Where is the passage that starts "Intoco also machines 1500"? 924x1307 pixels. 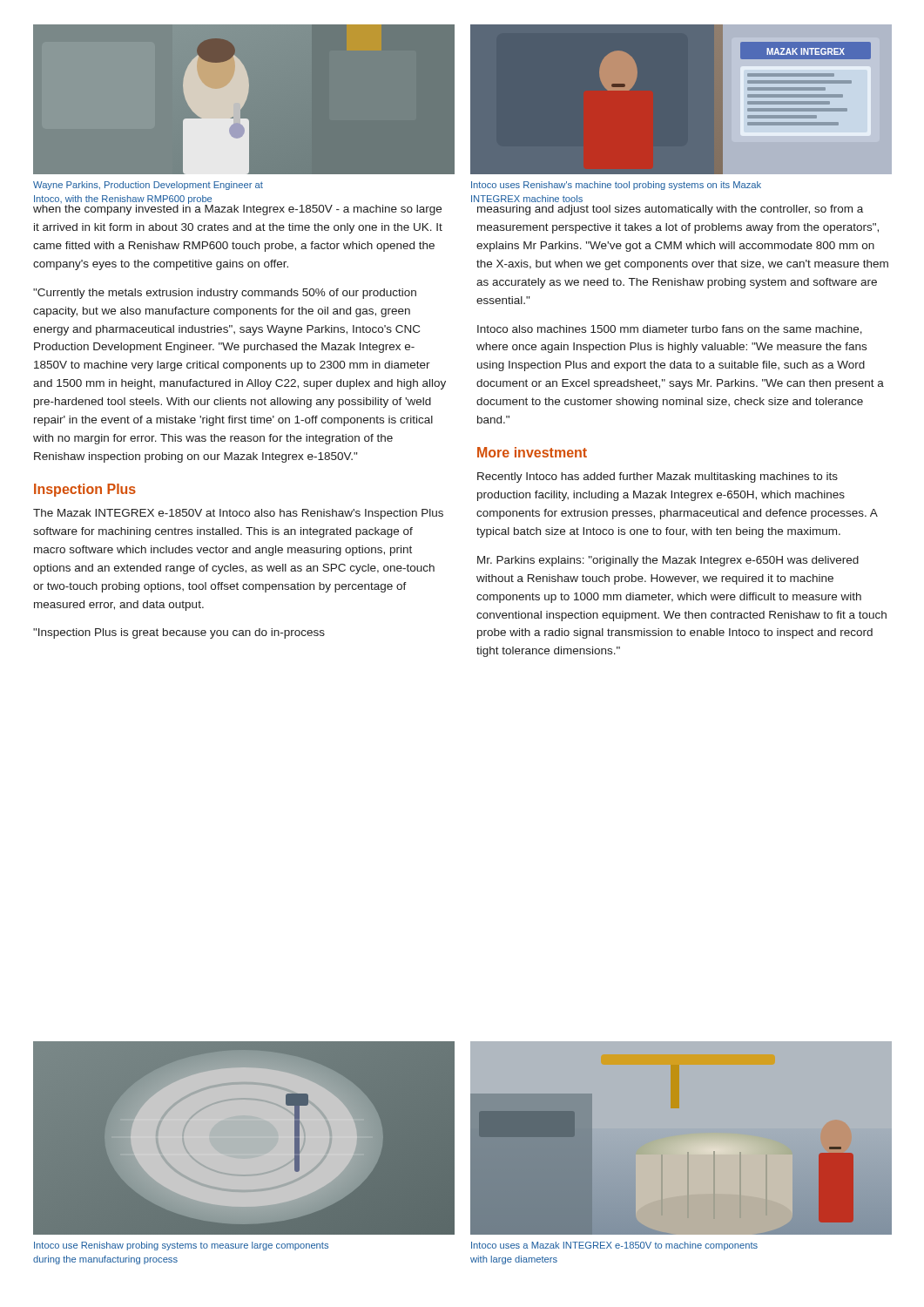pos(680,374)
